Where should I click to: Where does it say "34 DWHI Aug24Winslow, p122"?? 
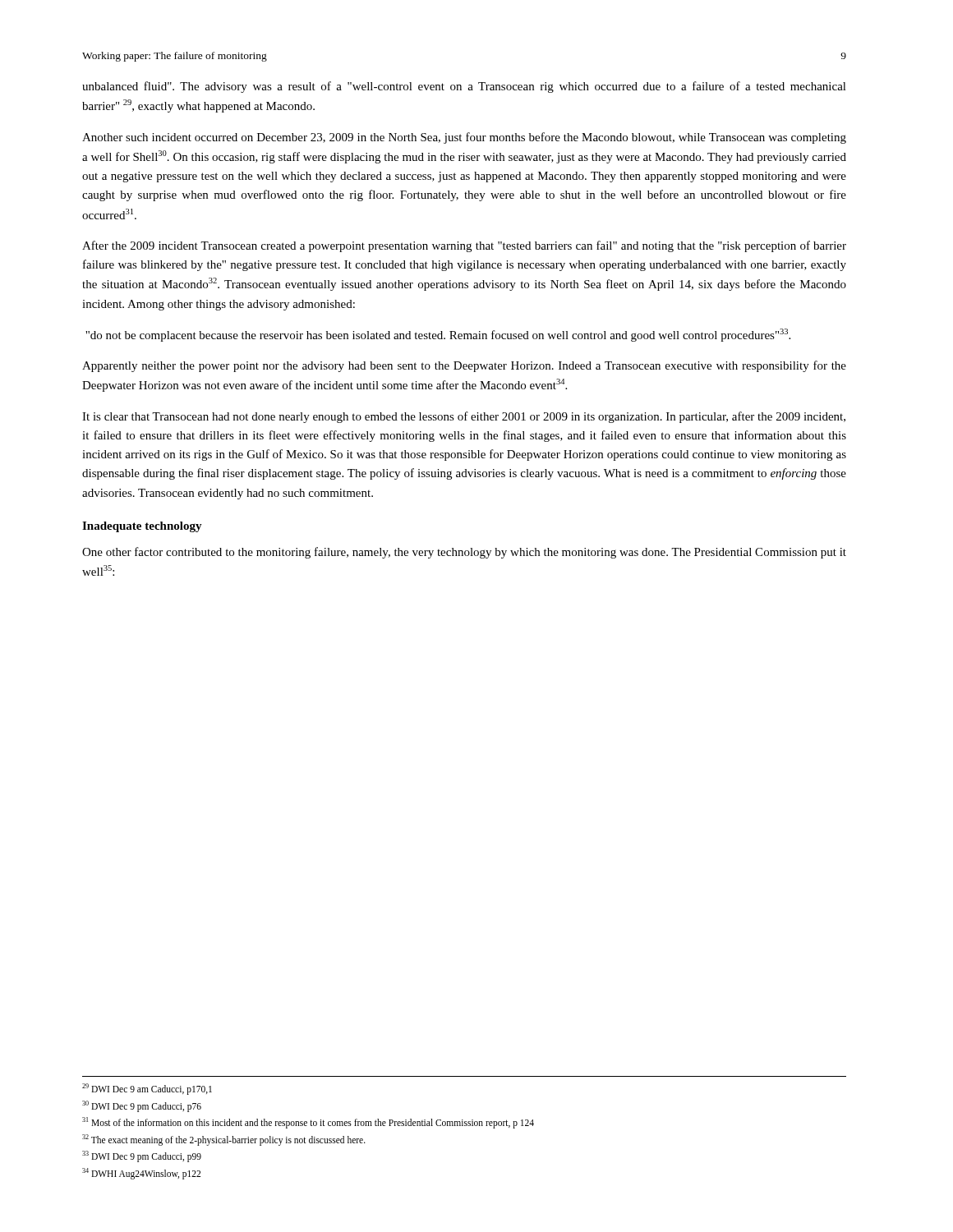pyautogui.click(x=142, y=1172)
